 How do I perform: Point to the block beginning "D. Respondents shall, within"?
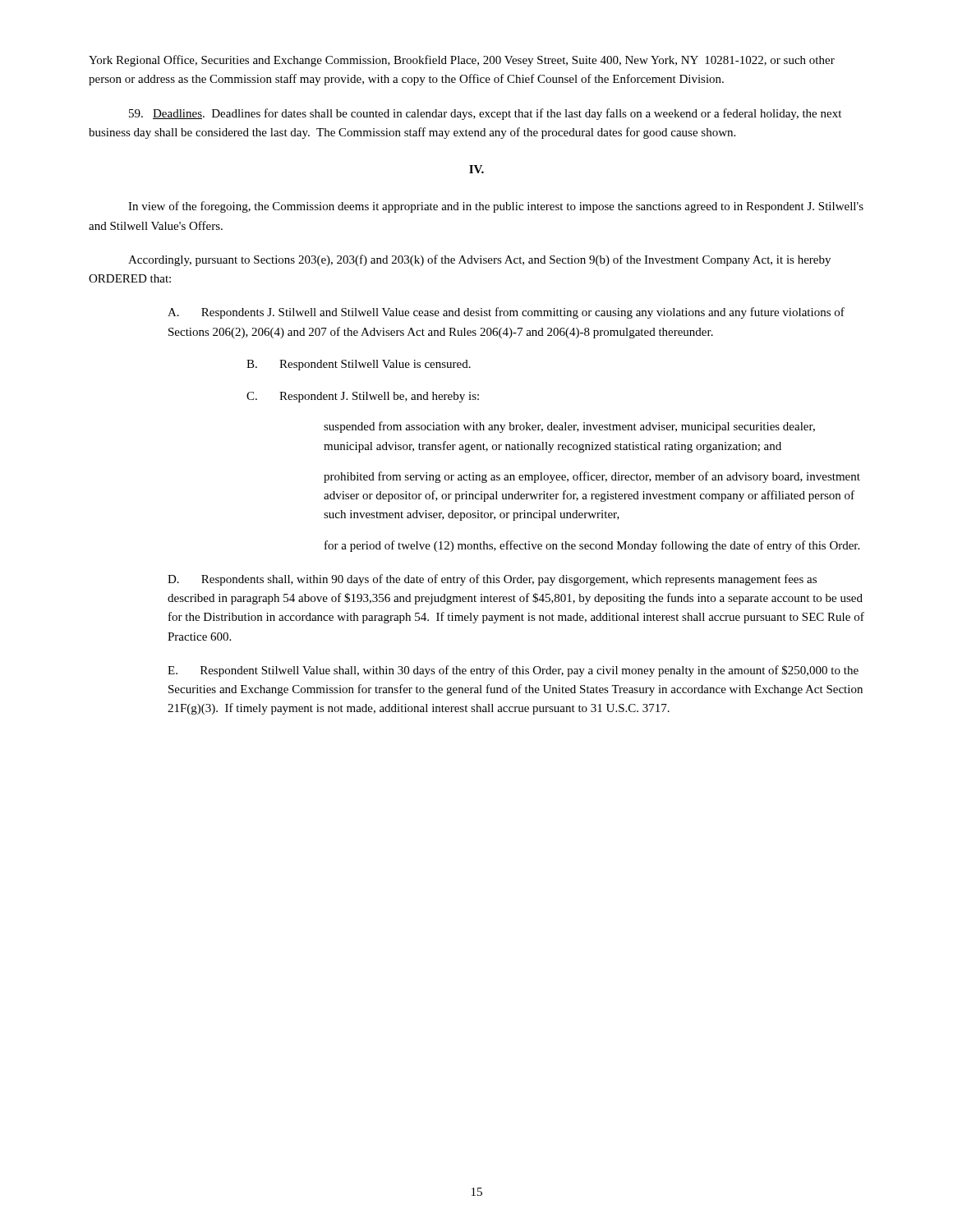(476, 608)
